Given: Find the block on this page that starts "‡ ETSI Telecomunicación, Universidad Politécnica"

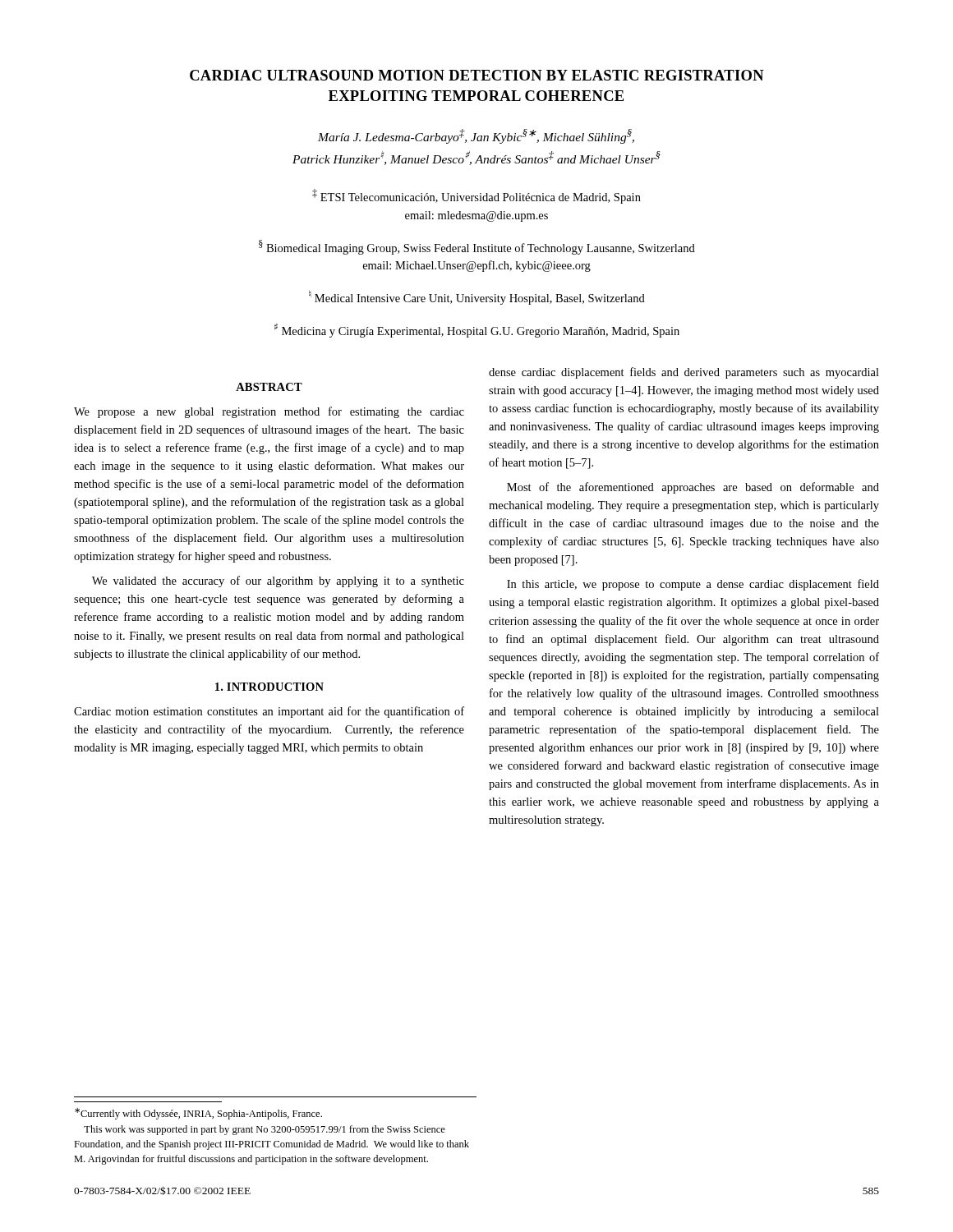Looking at the screenshot, I should click(x=476, y=205).
